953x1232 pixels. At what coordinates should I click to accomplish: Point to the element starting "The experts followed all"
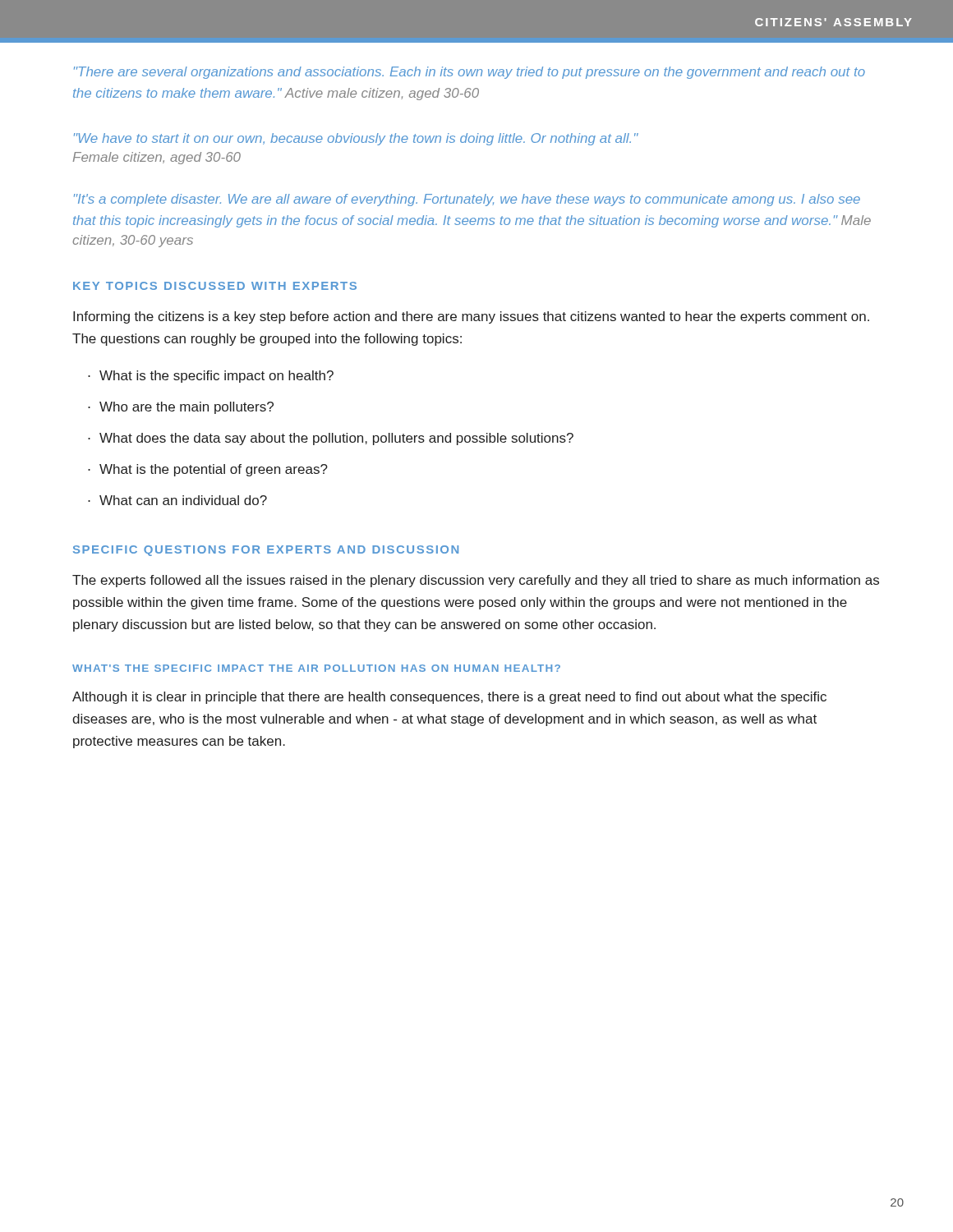[x=476, y=602]
